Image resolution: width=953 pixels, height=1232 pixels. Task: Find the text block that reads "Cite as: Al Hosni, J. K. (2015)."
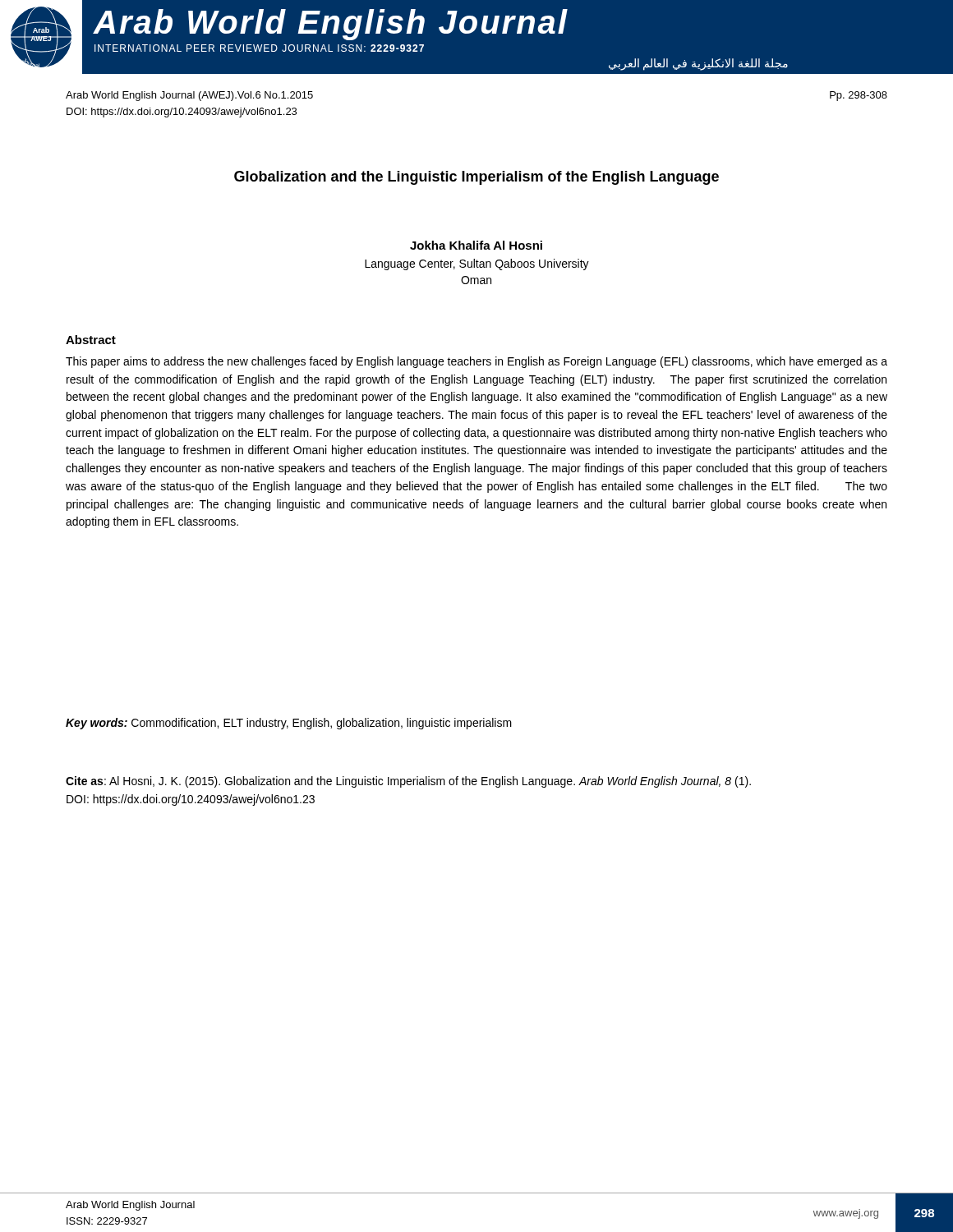(409, 790)
